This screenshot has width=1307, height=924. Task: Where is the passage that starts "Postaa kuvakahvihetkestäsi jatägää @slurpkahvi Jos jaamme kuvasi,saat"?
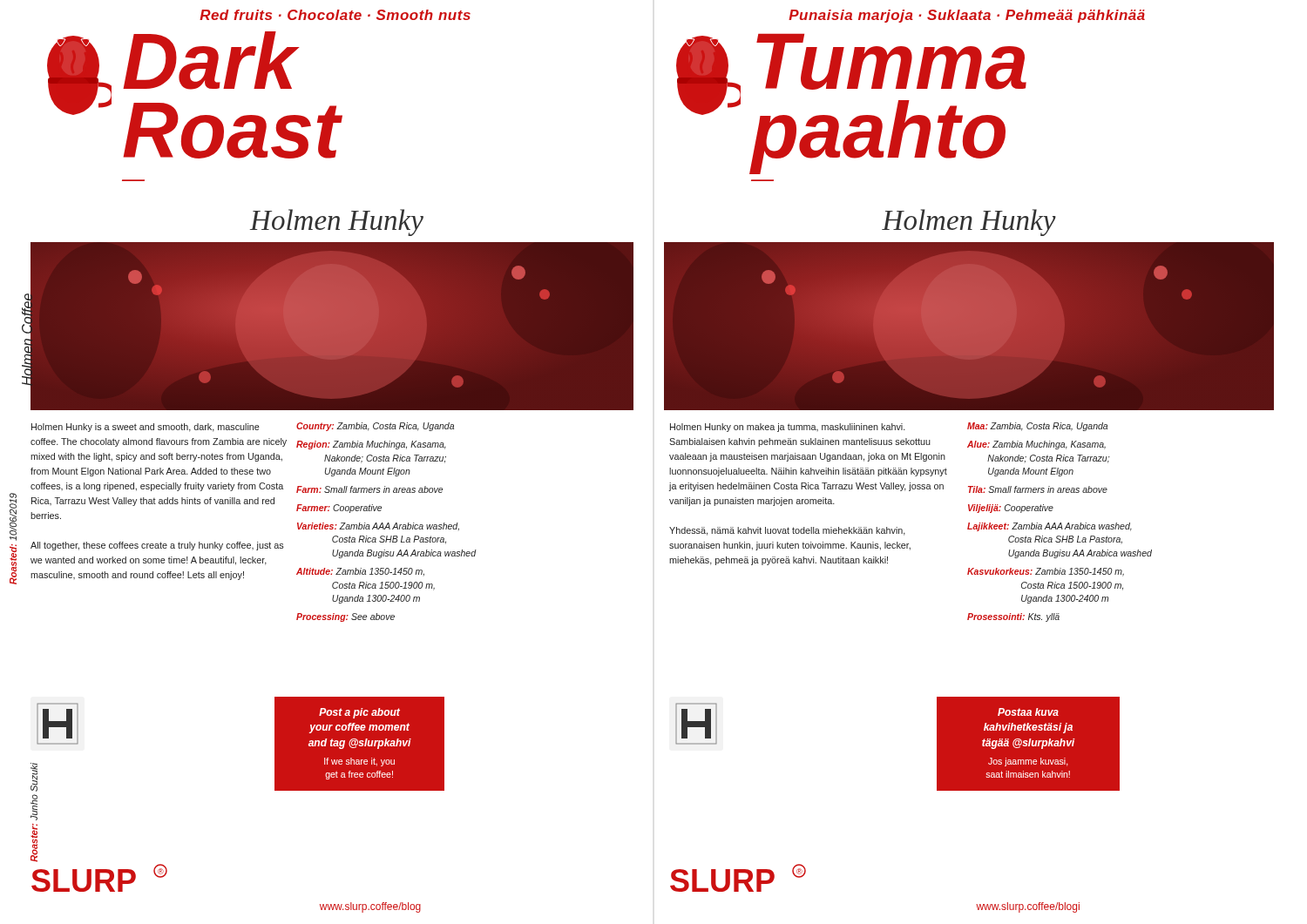1028,744
